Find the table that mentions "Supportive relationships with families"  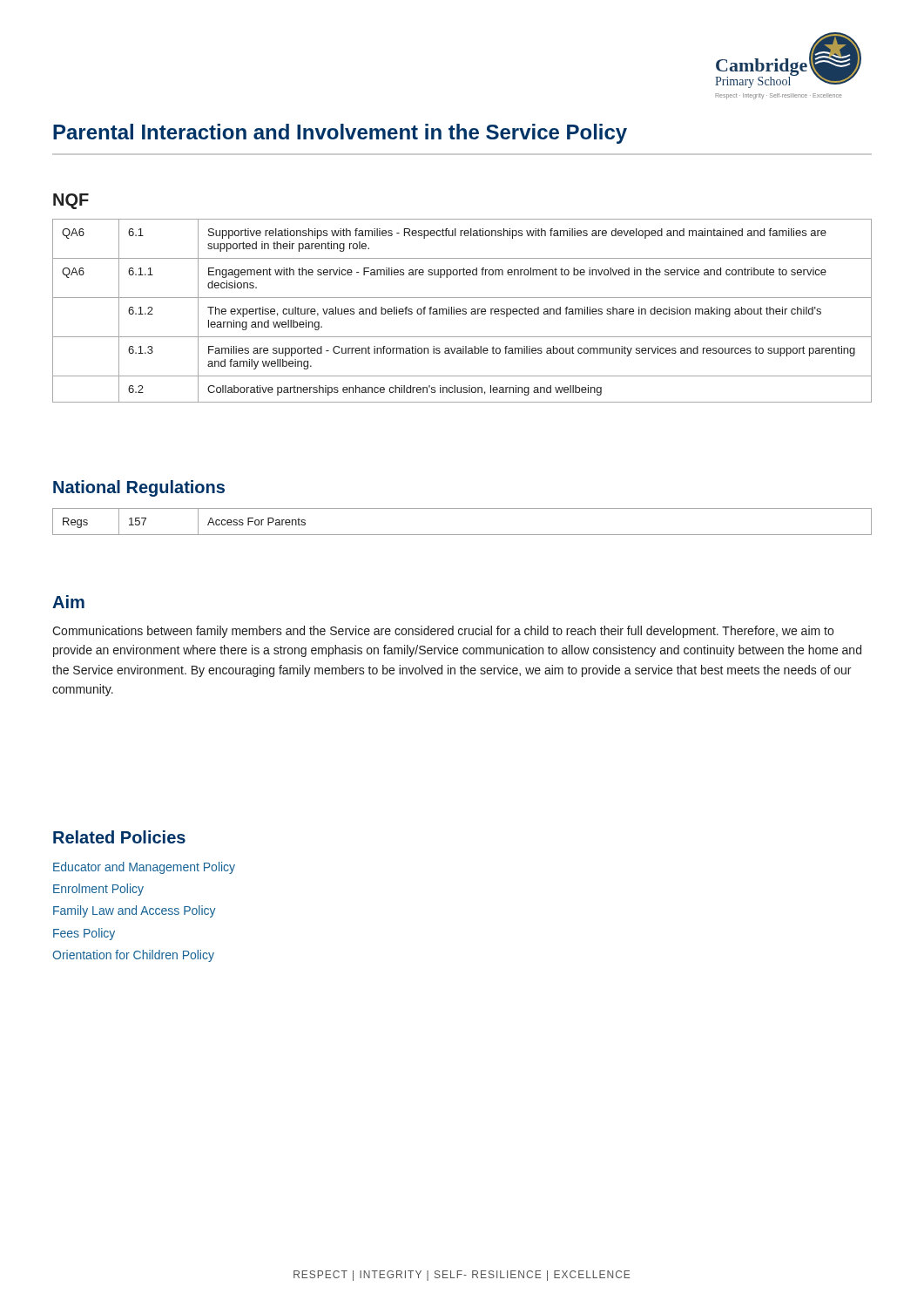tap(462, 296)
